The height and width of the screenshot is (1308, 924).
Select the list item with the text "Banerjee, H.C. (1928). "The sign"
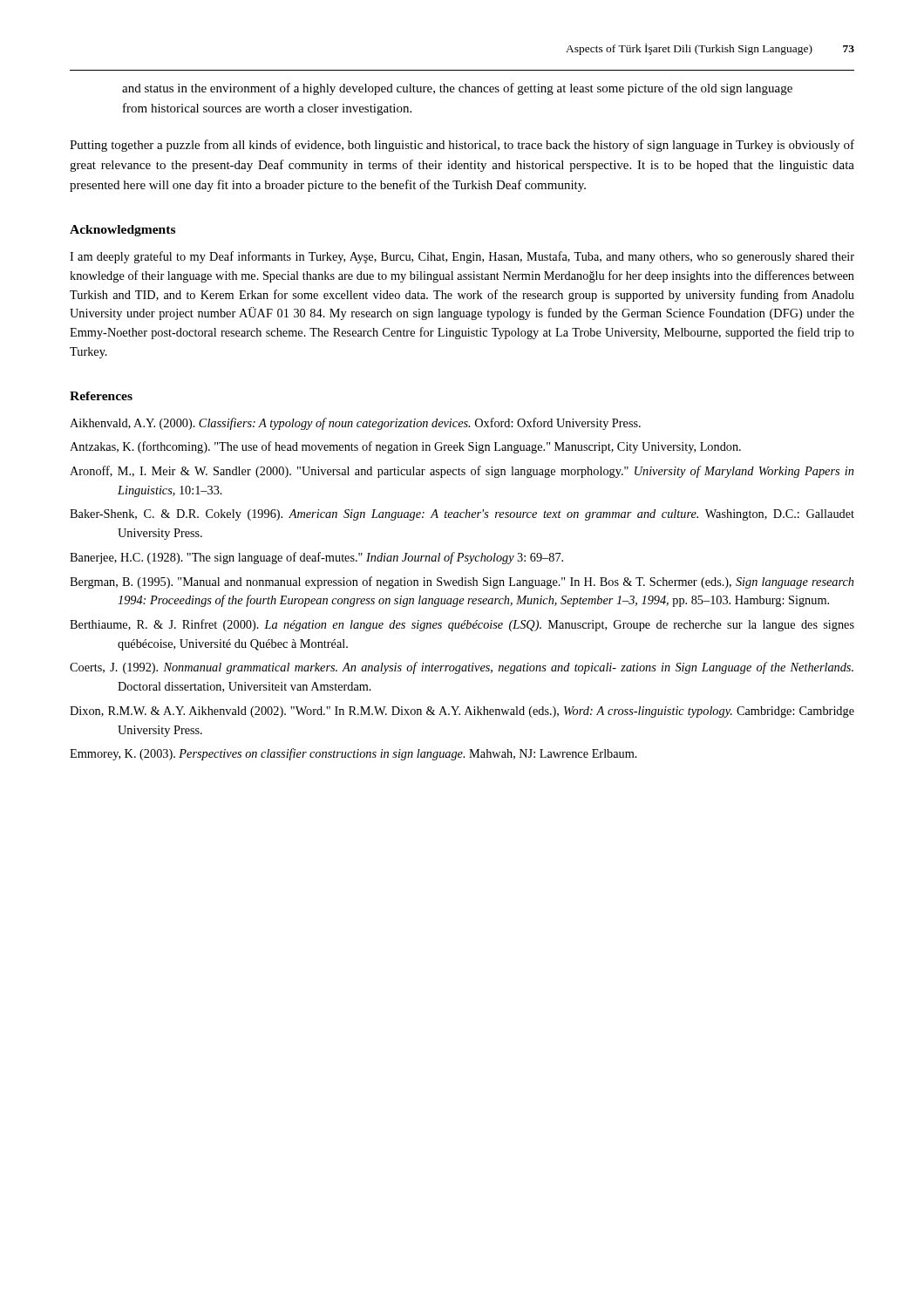(x=317, y=557)
